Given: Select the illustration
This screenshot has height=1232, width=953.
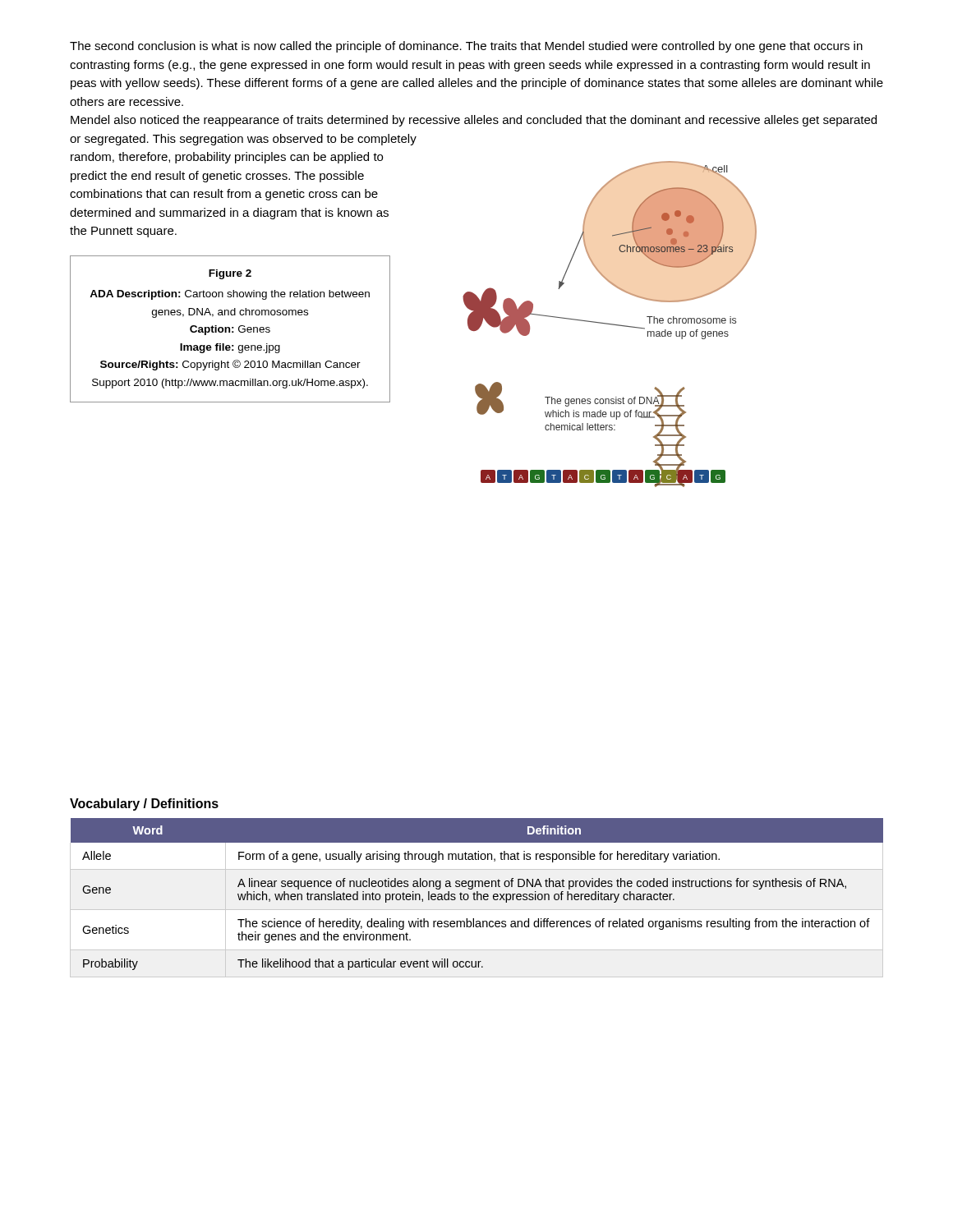Looking at the screenshot, I should pyautogui.click(x=641, y=322).
